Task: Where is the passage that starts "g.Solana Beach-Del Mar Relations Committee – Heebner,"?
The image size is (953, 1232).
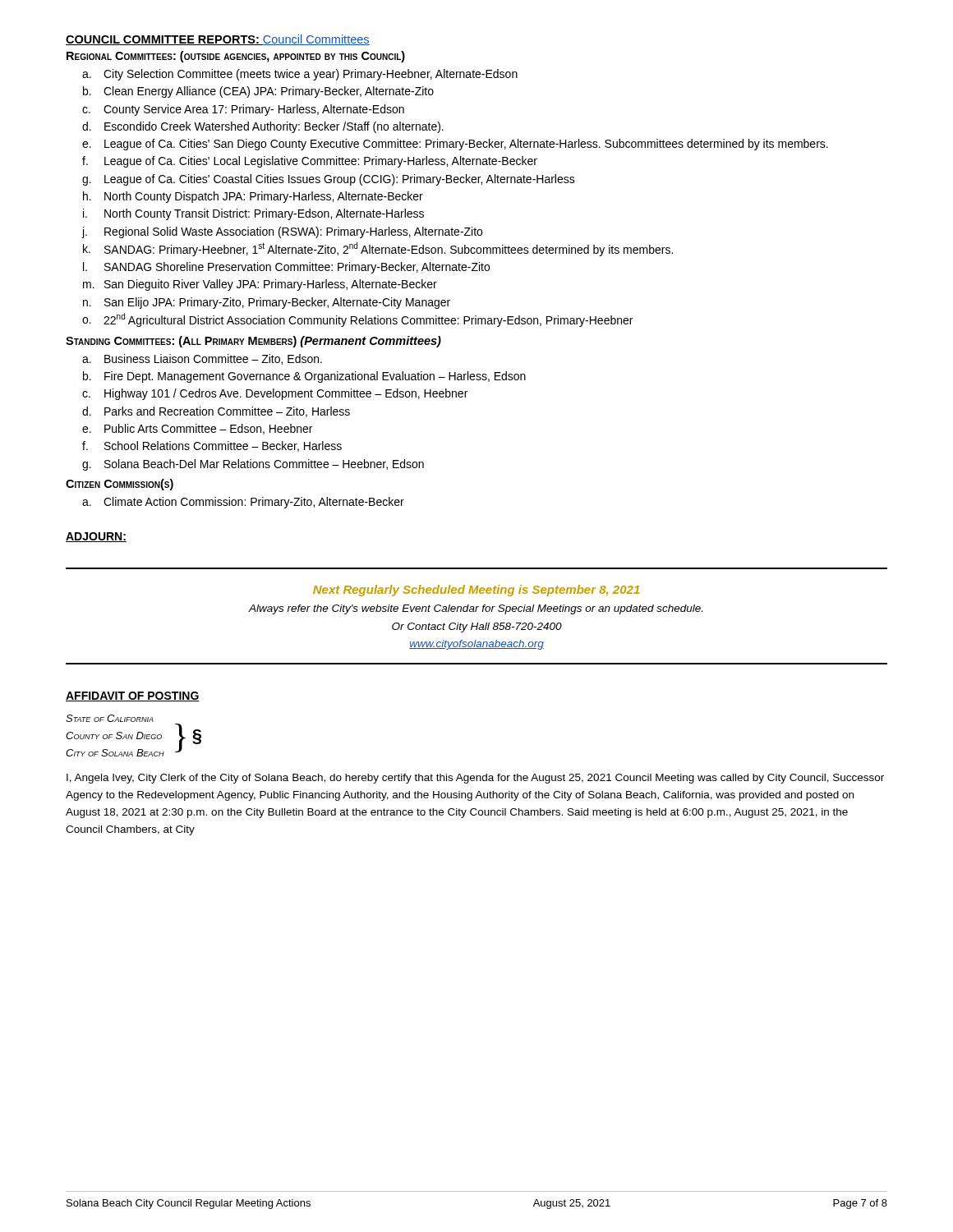Action: tap(253, 465)
